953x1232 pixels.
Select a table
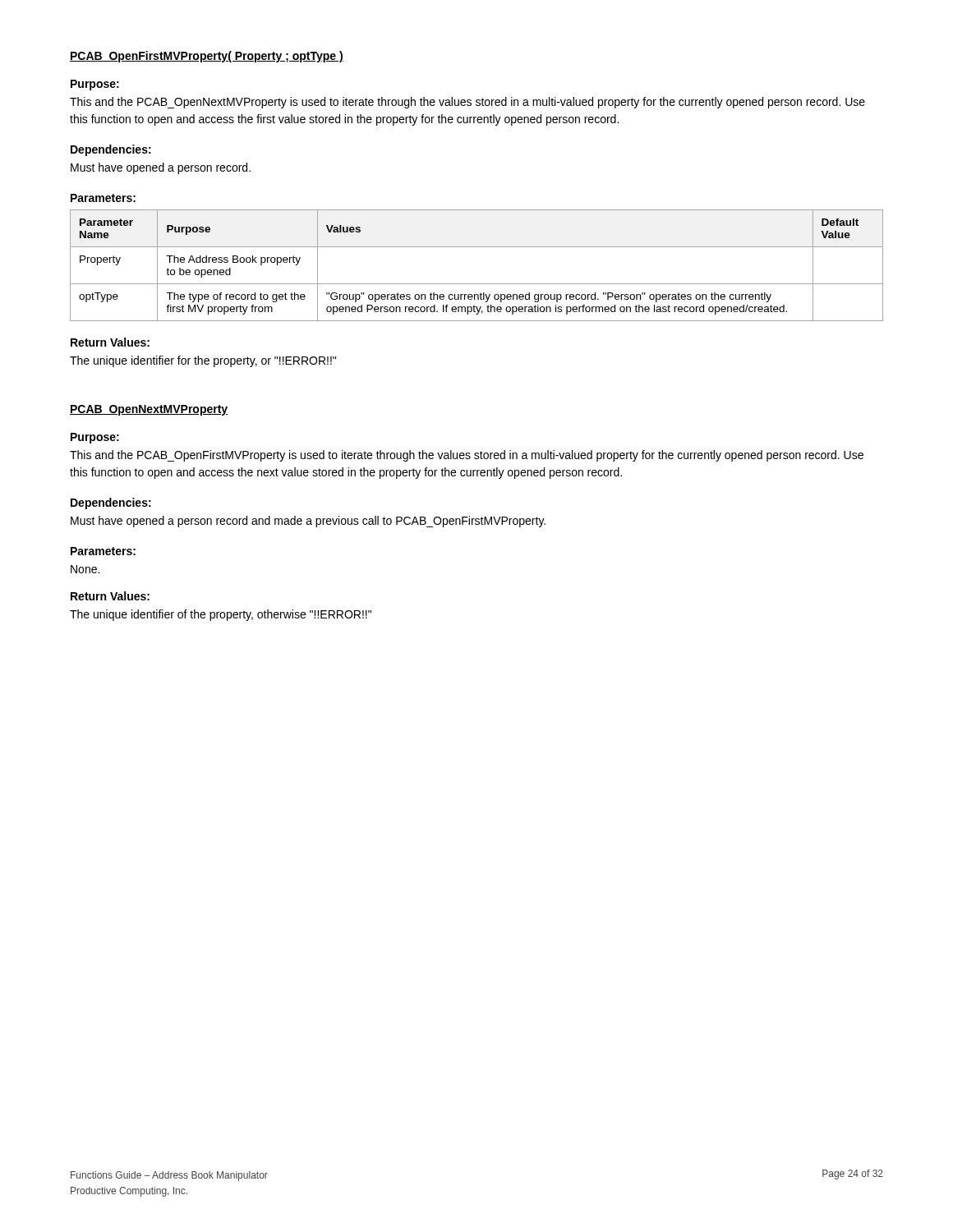[x=476, y=265]
